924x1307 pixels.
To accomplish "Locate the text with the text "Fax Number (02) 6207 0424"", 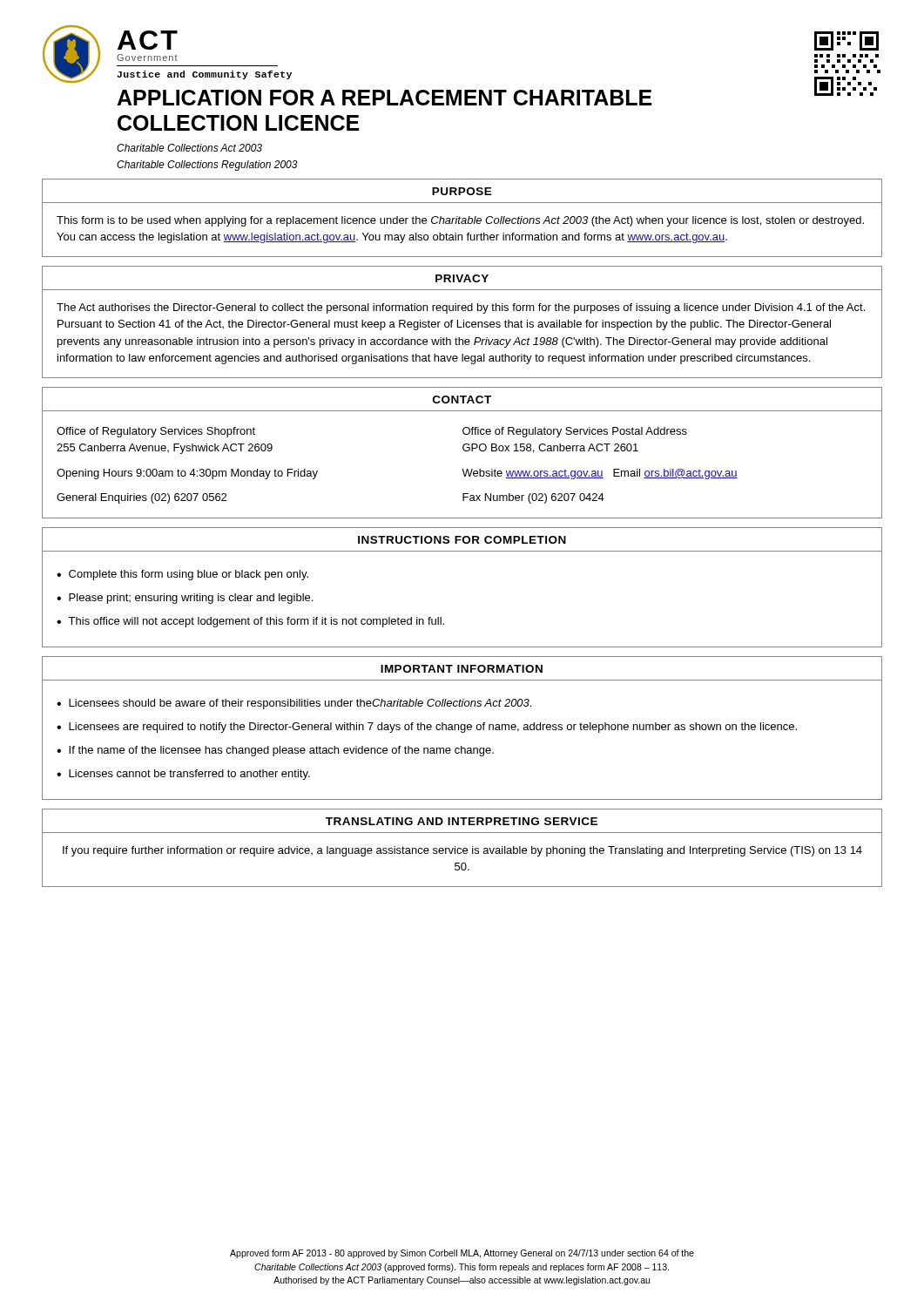I will click(533, 497).
